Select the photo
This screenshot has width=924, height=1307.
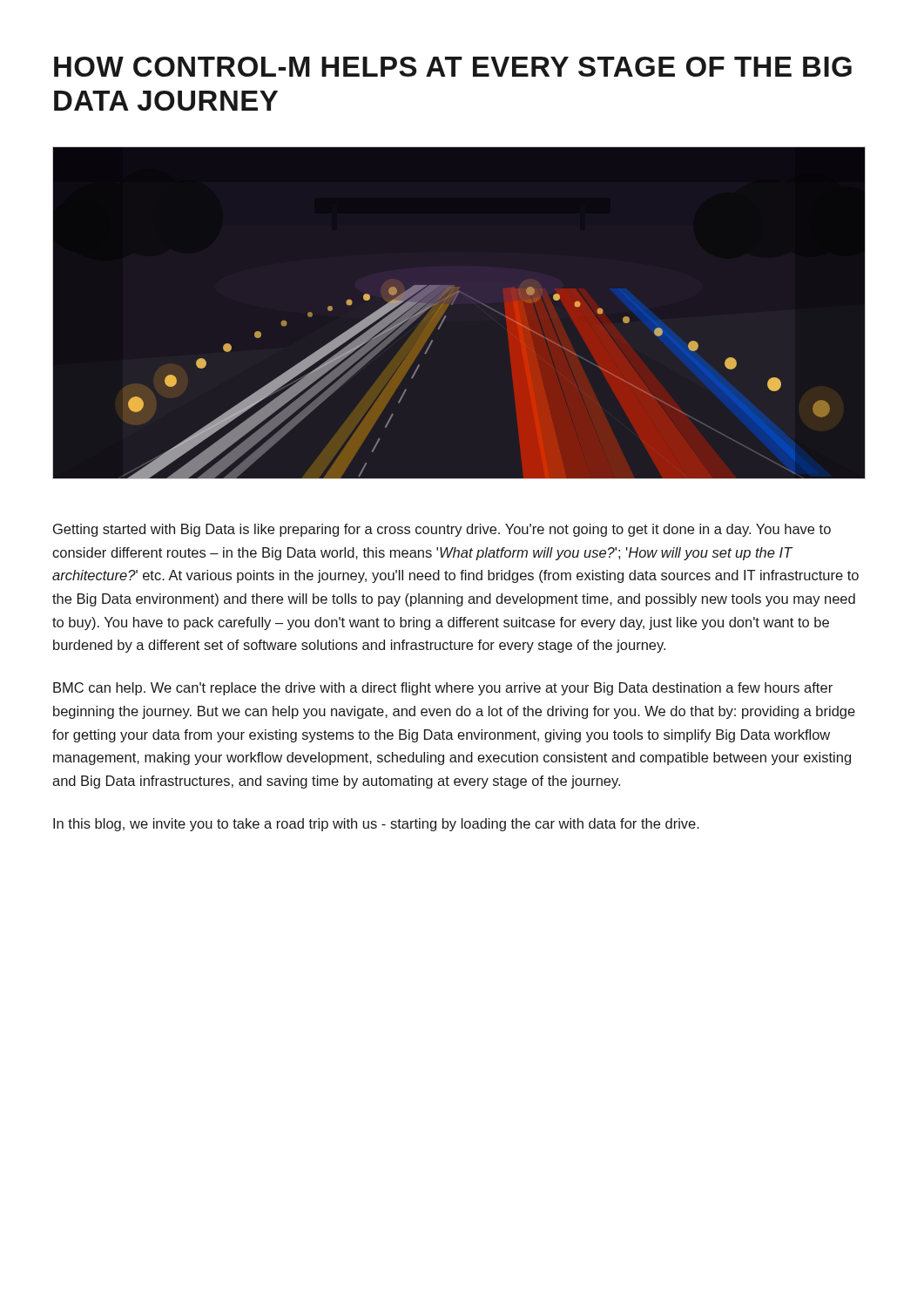coord(457,313)
